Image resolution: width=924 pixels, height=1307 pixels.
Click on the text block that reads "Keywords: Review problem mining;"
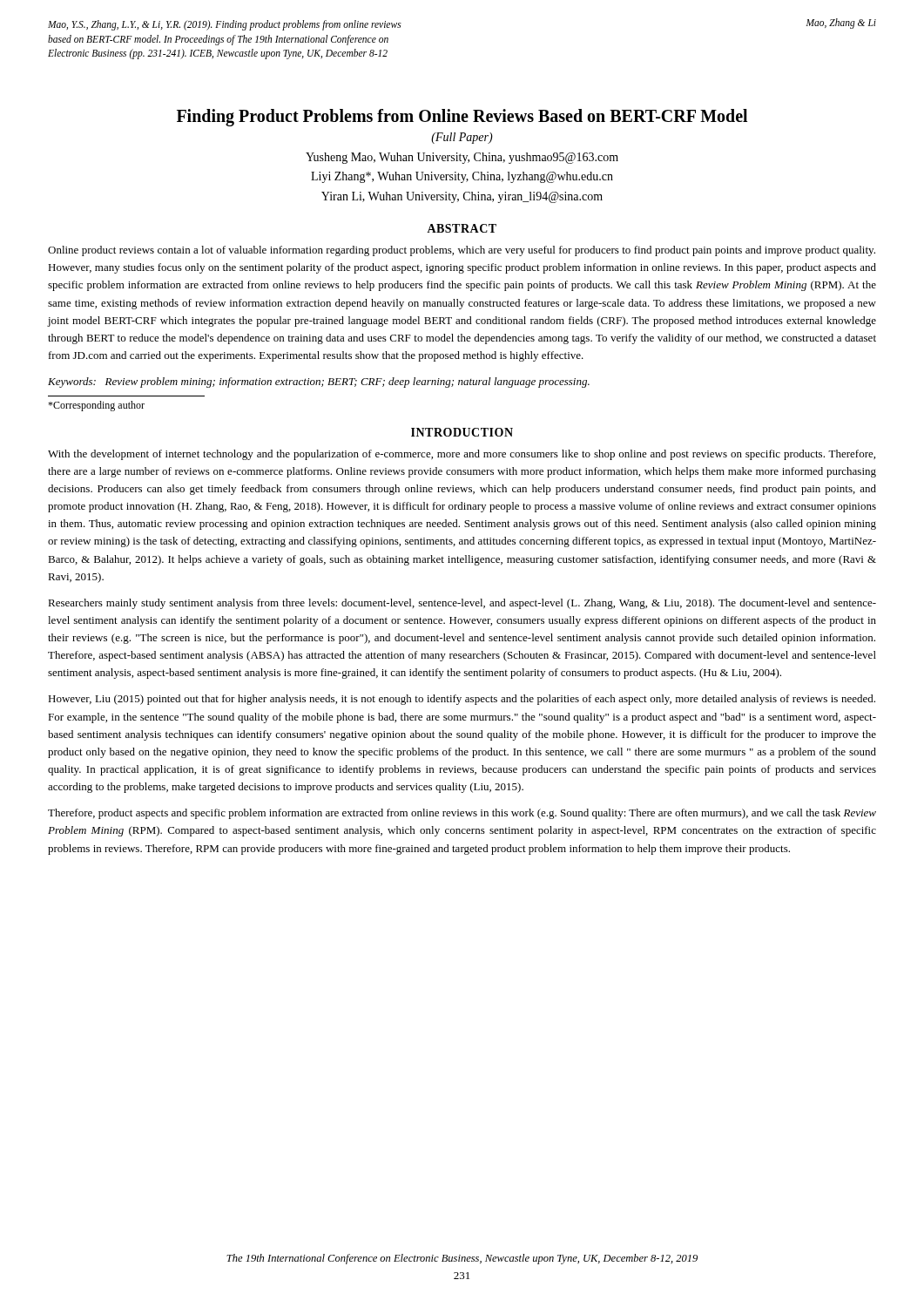pos(319,381)
